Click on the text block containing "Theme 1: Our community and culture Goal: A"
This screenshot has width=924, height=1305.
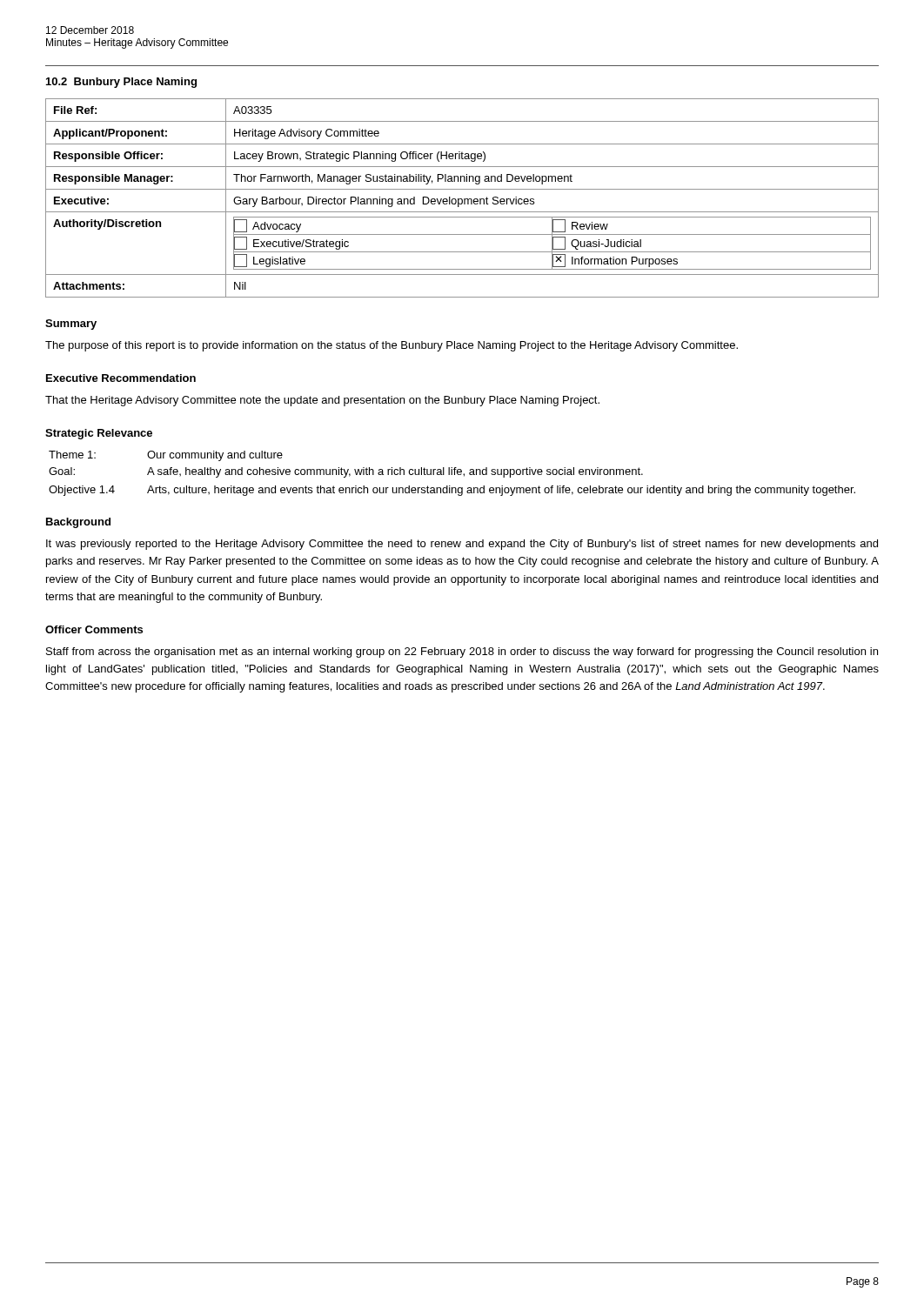(x=462, y=472)
